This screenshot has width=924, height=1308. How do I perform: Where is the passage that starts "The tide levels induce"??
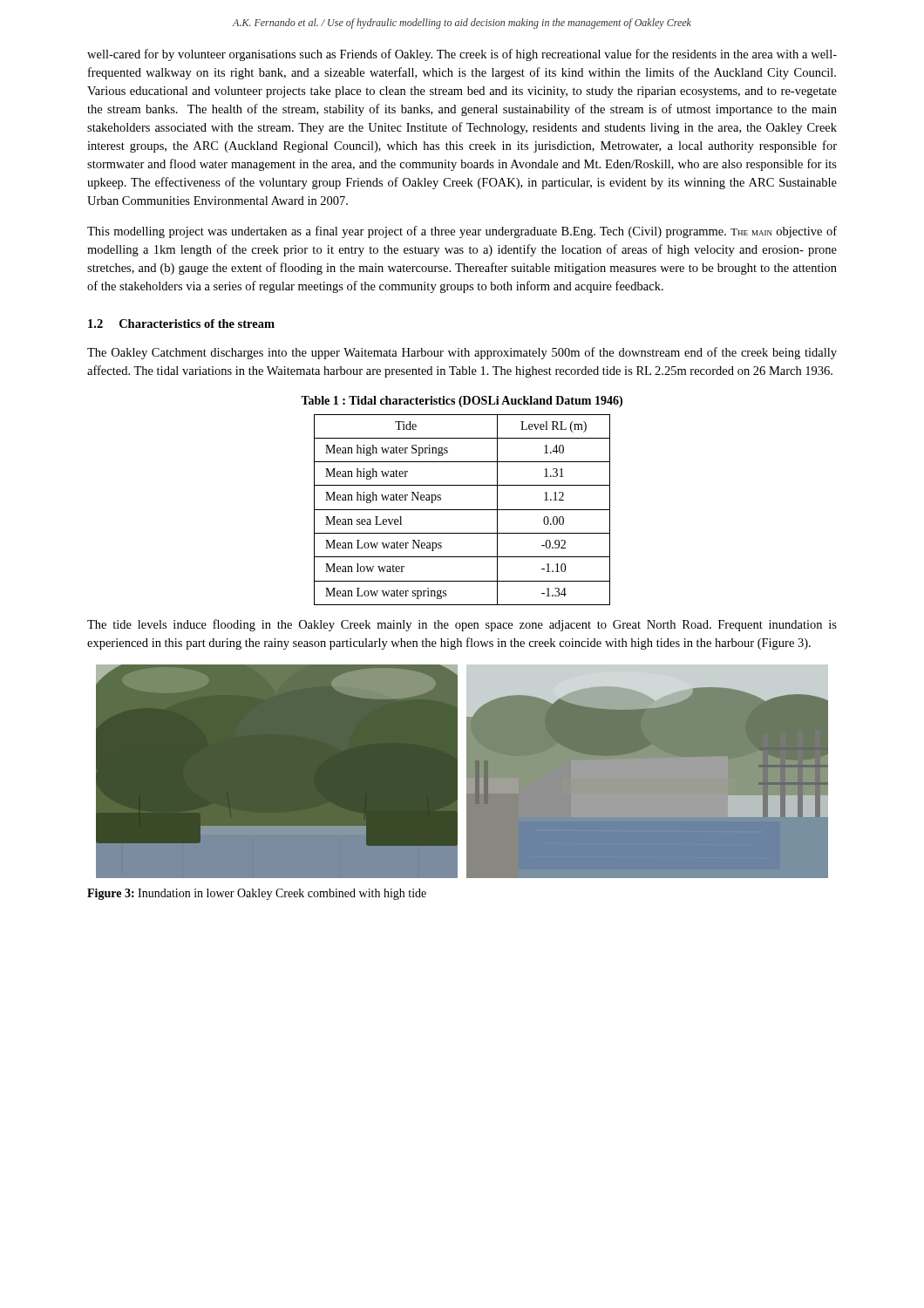(x=462, y=634)
